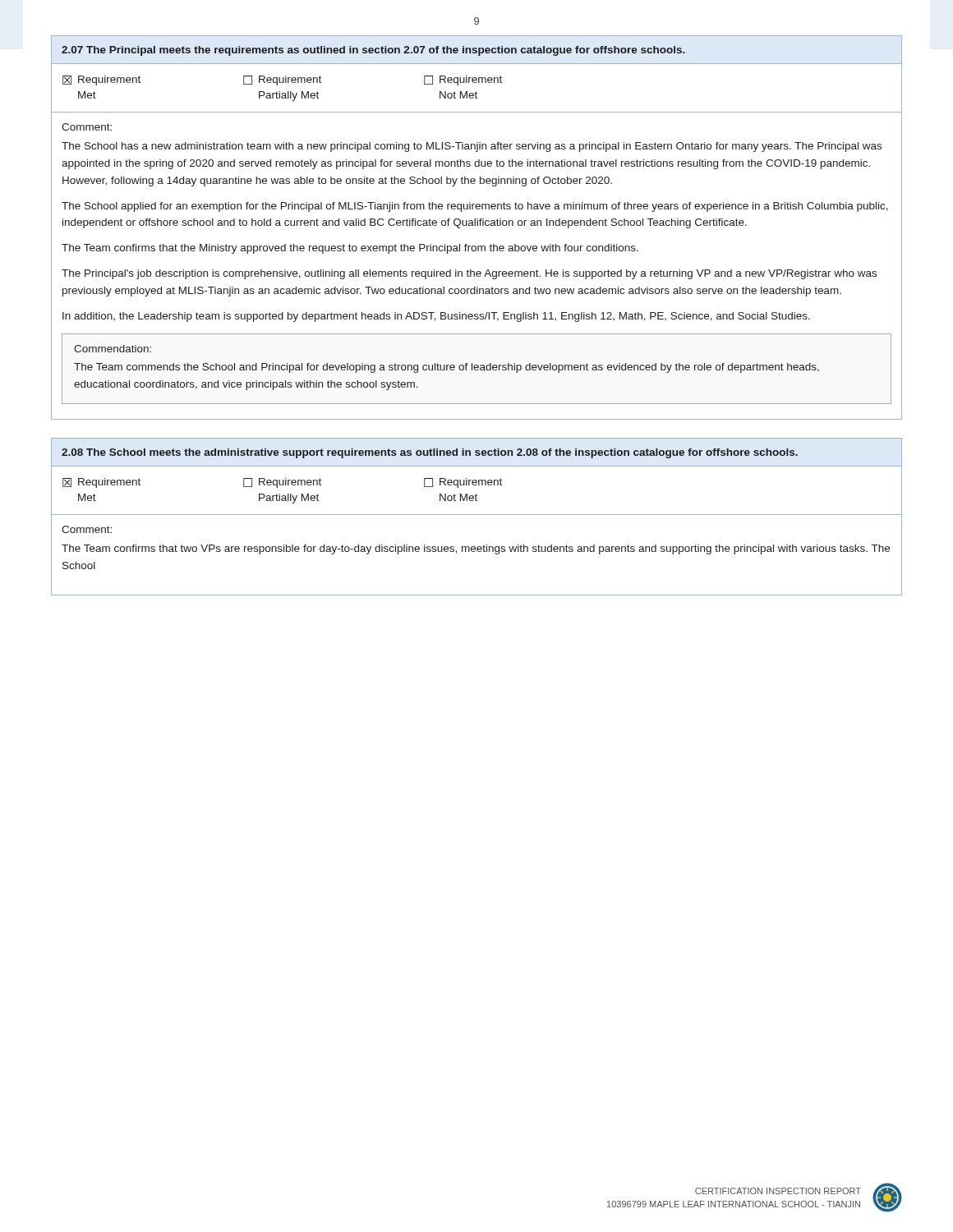Where is the passage that starts "The Team commends the School and Principal for"?
Viewport: 953px width, 1232px height.
447,375
